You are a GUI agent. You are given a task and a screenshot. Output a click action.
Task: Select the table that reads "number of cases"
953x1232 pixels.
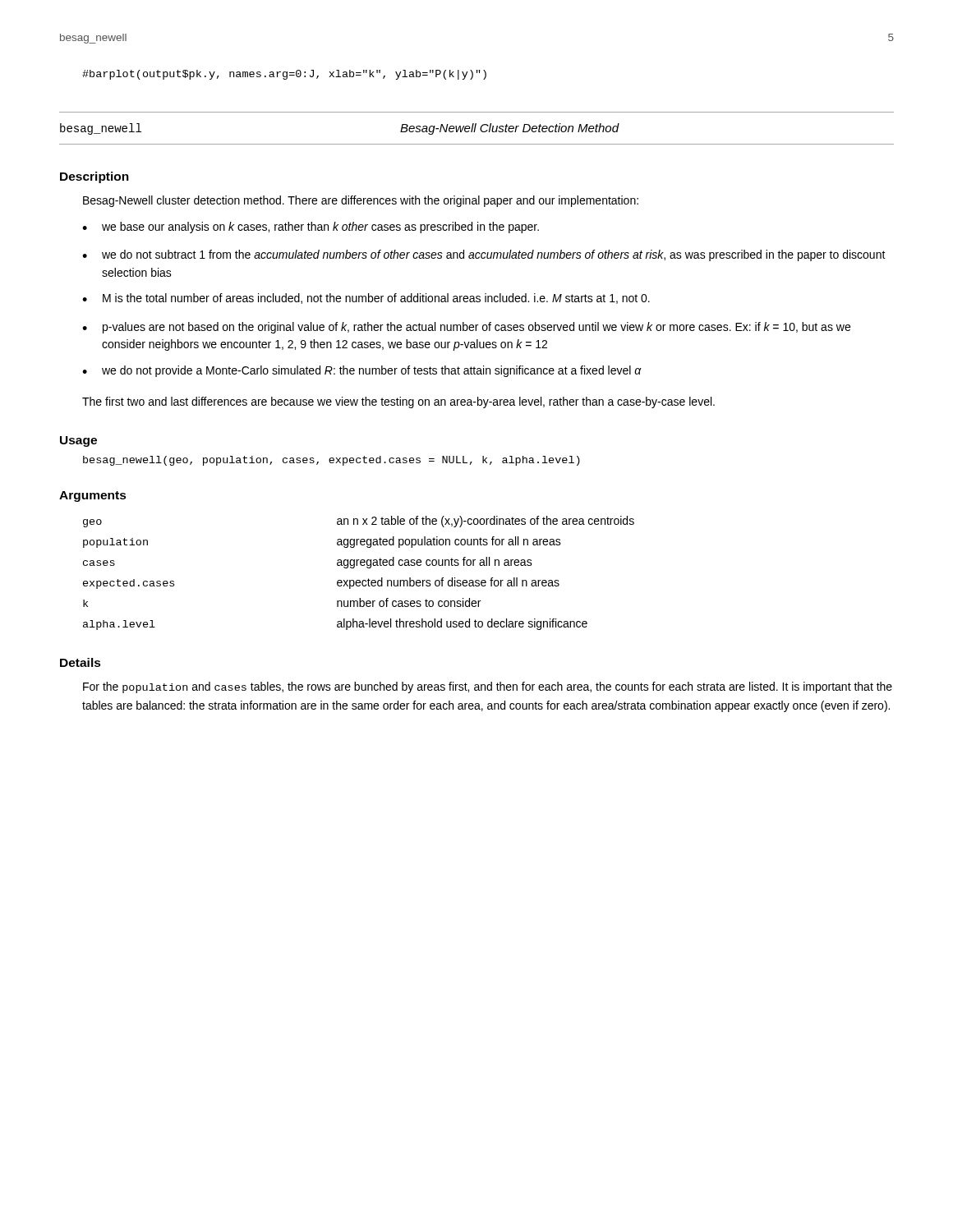(x=476, y=573)
